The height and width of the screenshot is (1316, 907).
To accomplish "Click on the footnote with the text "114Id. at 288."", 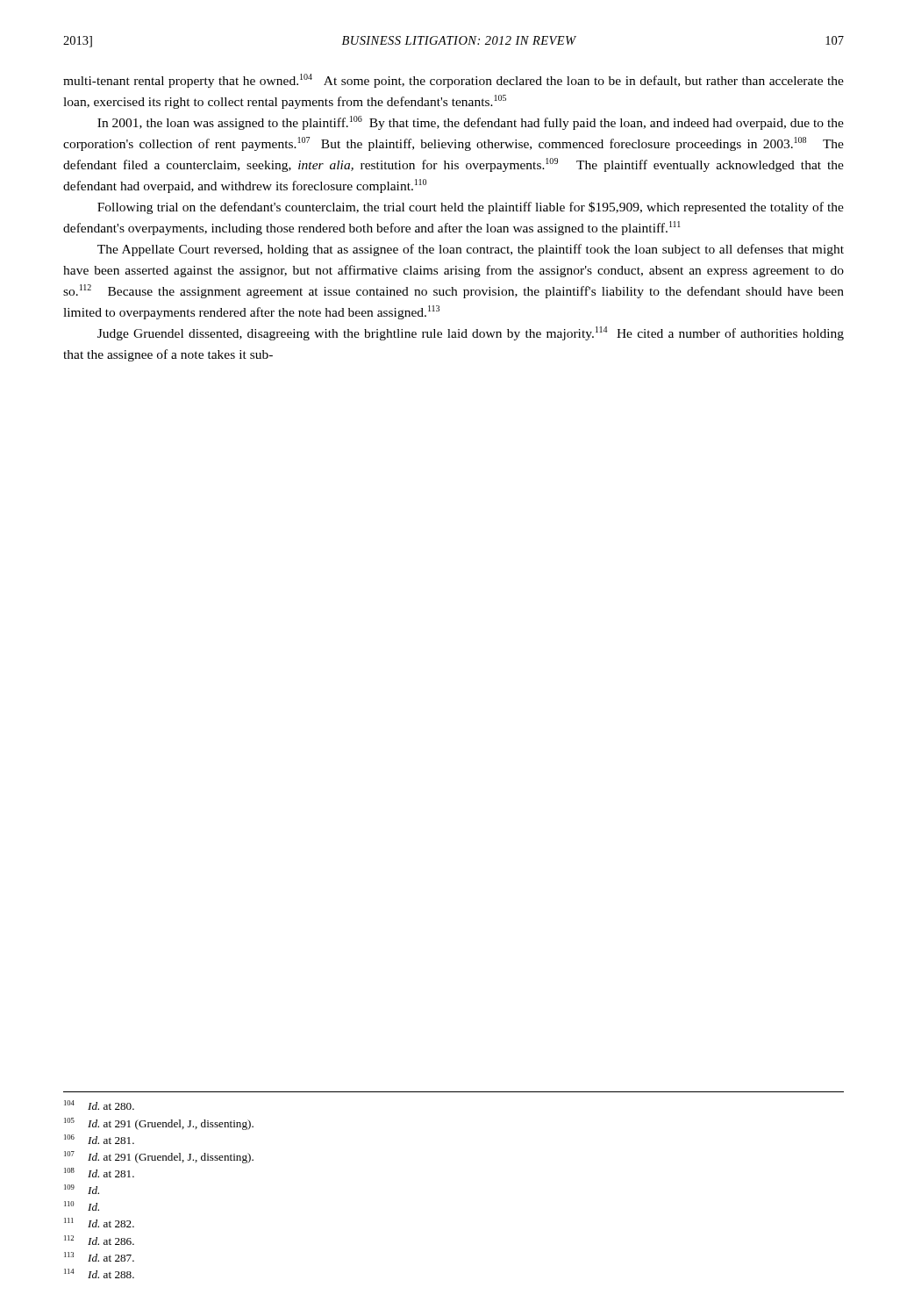I will coord(99,1274).
